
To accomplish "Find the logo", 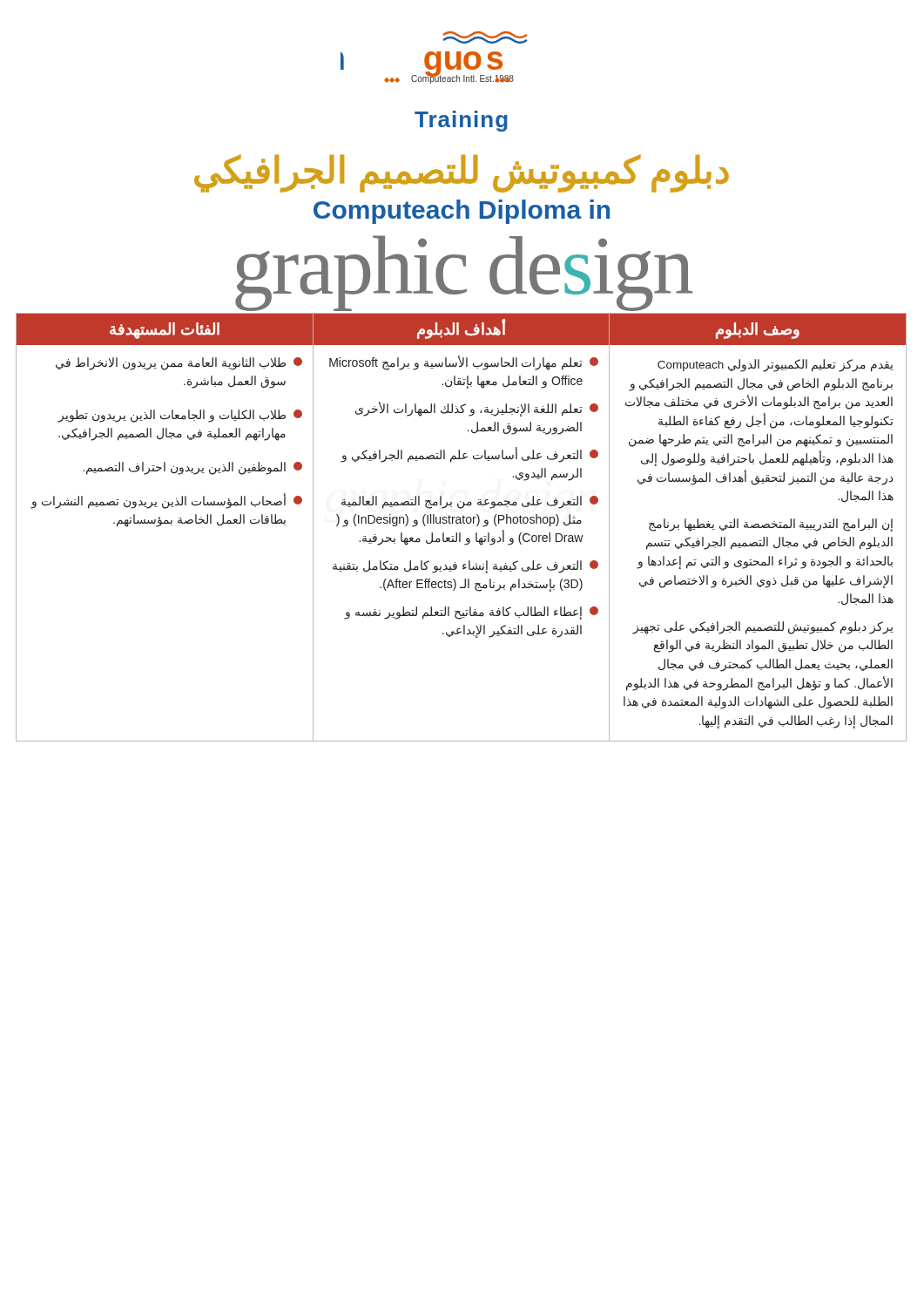I will point(462,68).
